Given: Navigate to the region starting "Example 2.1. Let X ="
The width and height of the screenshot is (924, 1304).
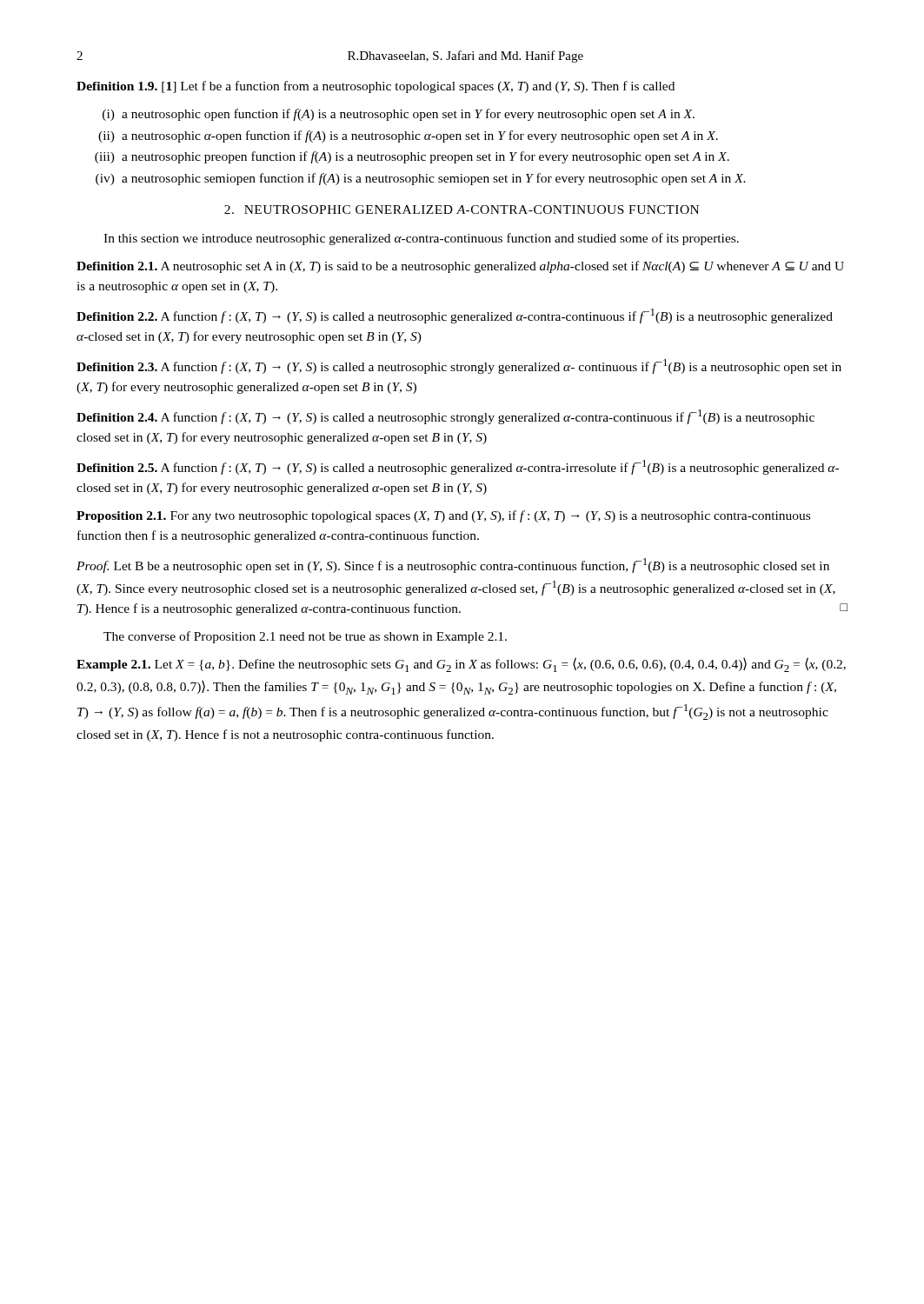Looking at the screenshot, I should (x=462, y=700).
